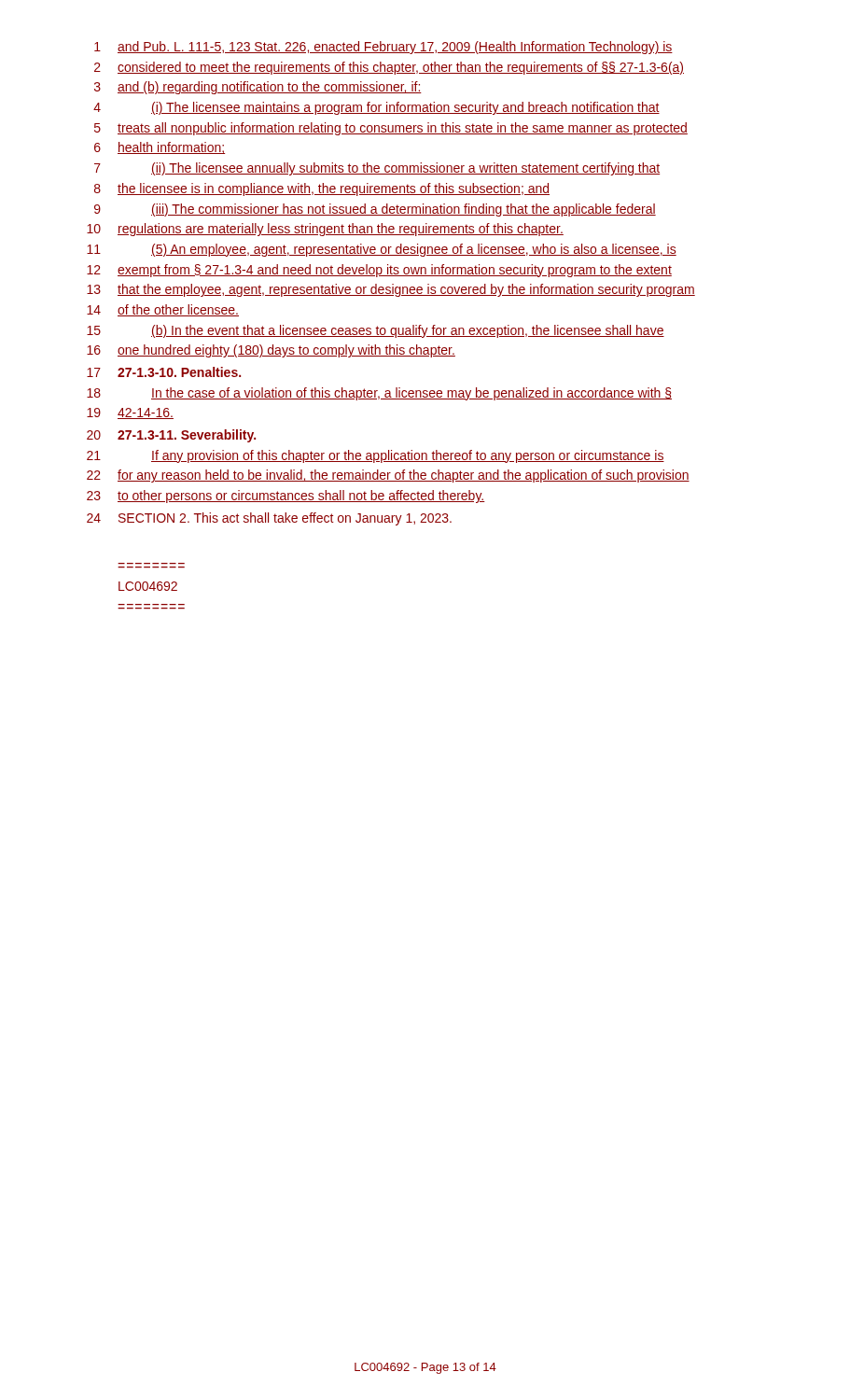Click on the list item containing "15 (b) In the event"
Viewport: 850px width, 1400px height.
(x=434, y=331)
